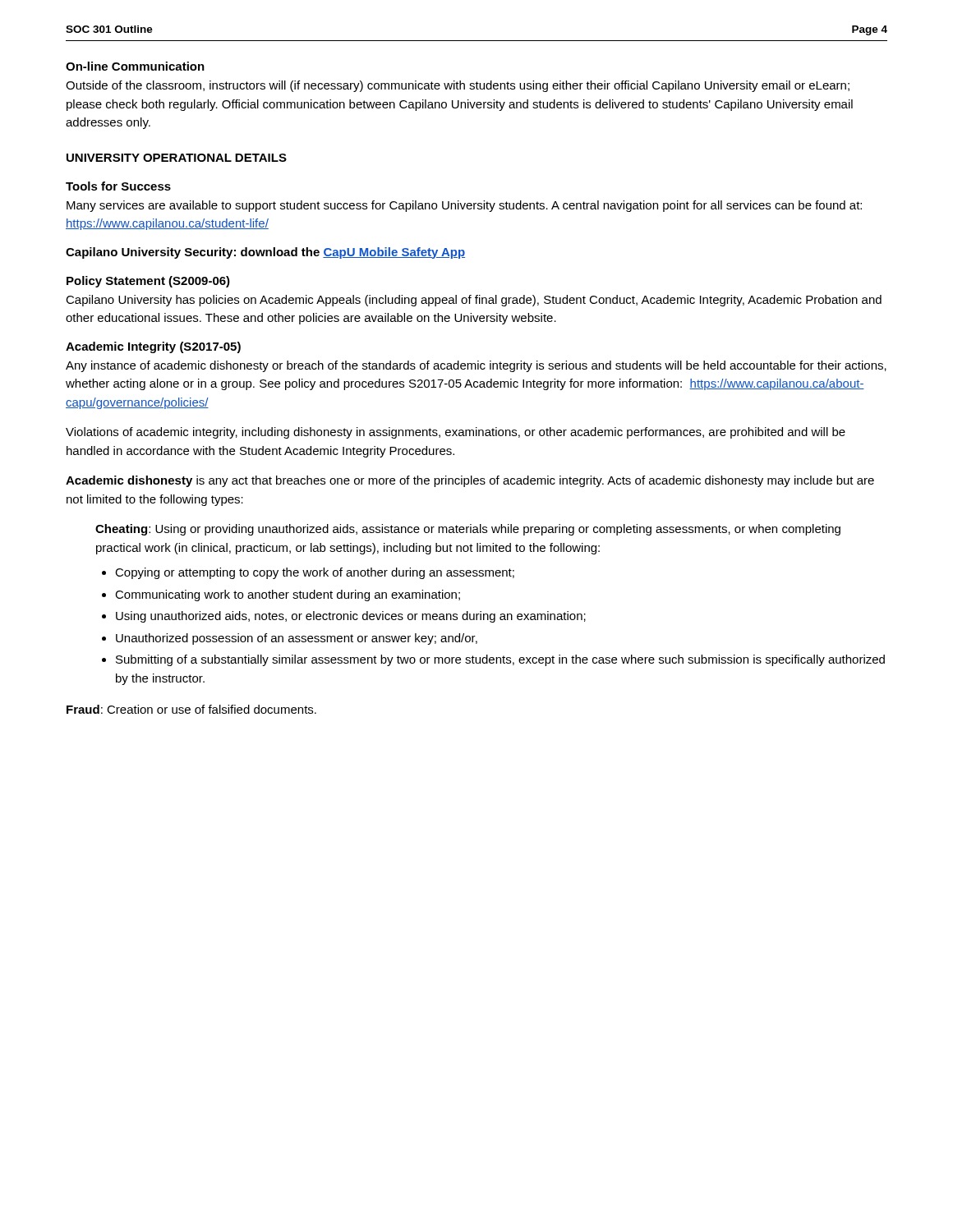Point to the block starting "Violations of academic integrity, including dishonesty in"
The image size is (953, 1232).
(476, 441)
